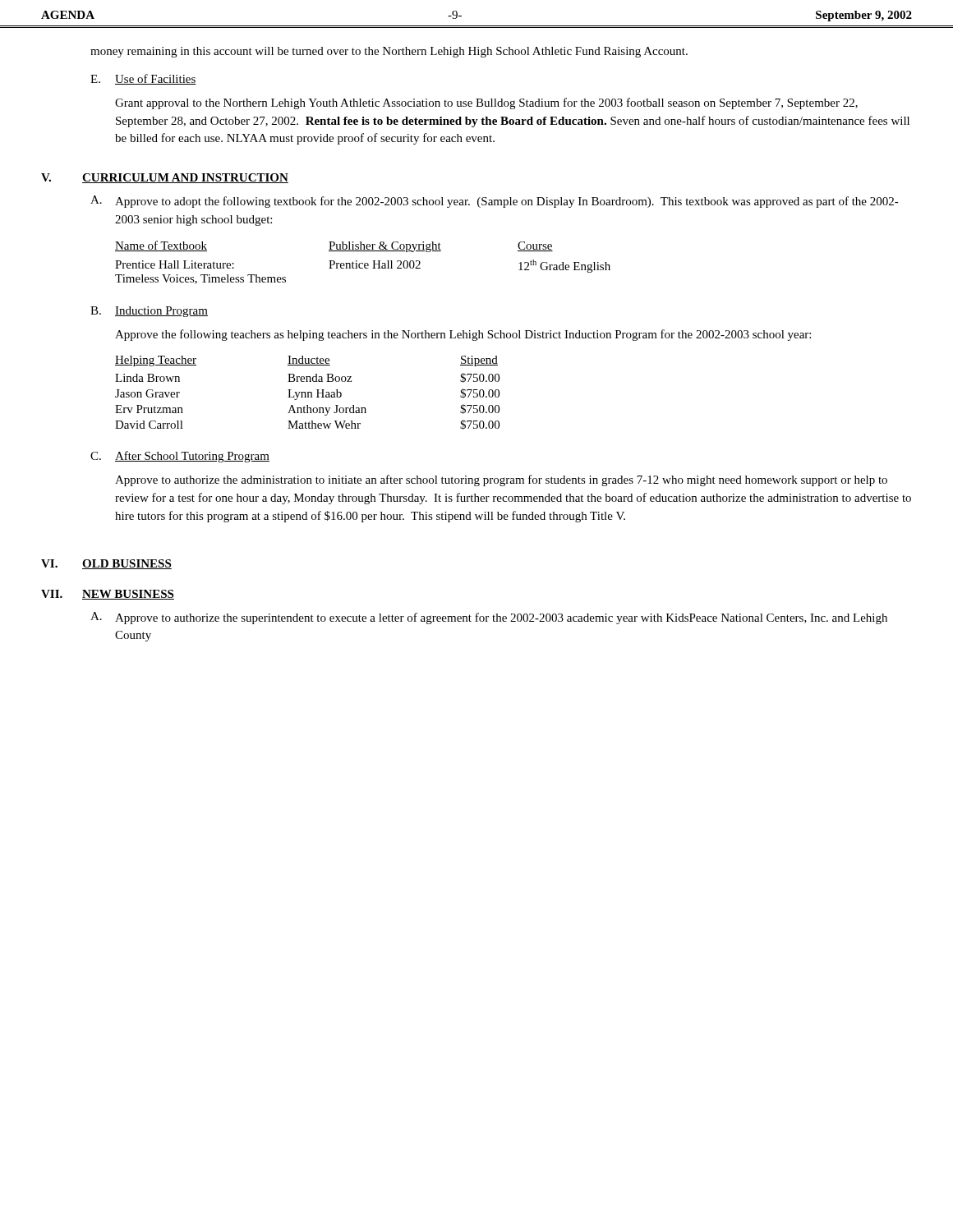Locate the section header that reads "NEW BUSINESS"
This screenshot has width=953, height=1232.
tap(128, 593)
